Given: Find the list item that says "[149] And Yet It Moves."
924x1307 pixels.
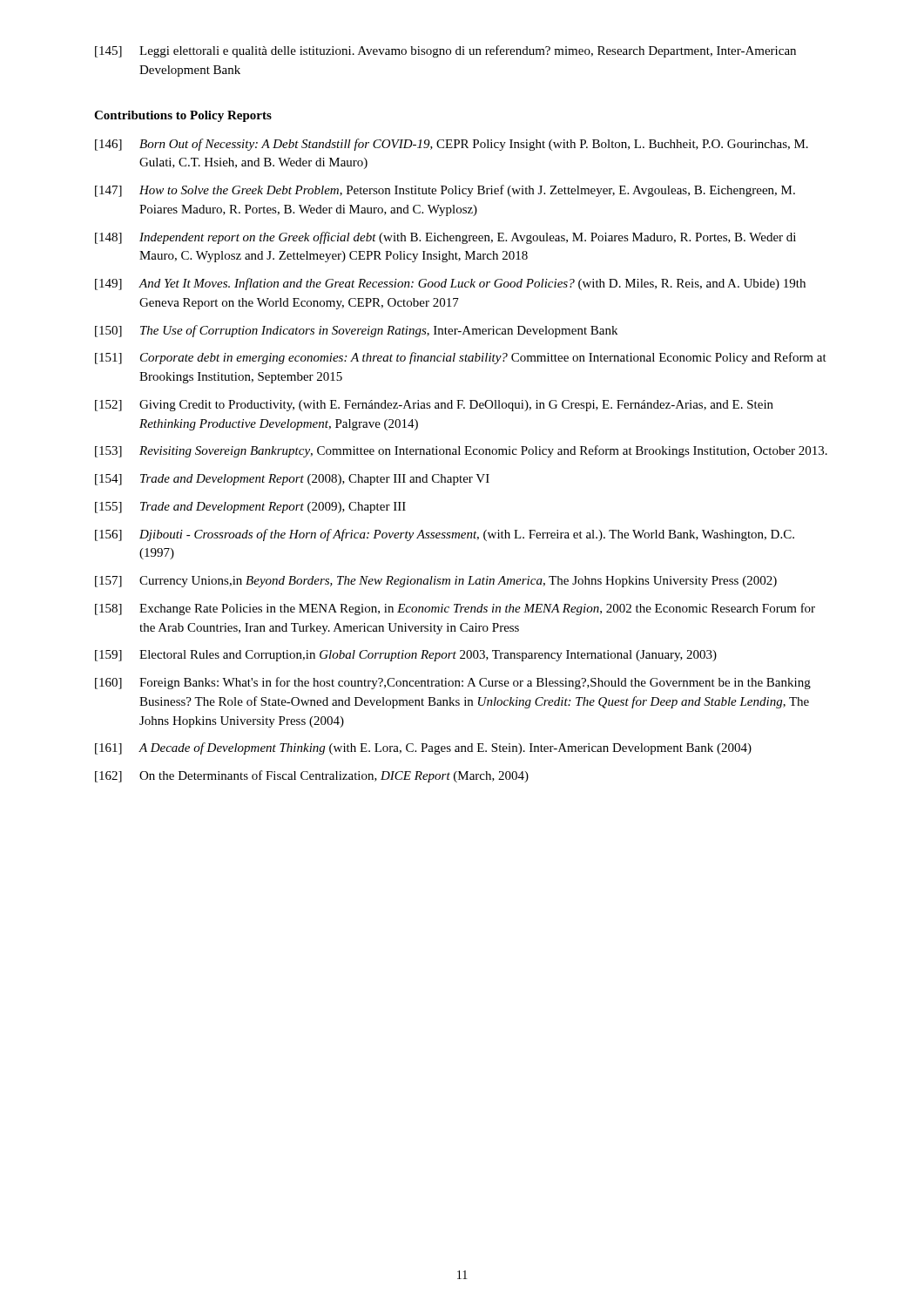Looking at the screenshot, I should [462, 293].
